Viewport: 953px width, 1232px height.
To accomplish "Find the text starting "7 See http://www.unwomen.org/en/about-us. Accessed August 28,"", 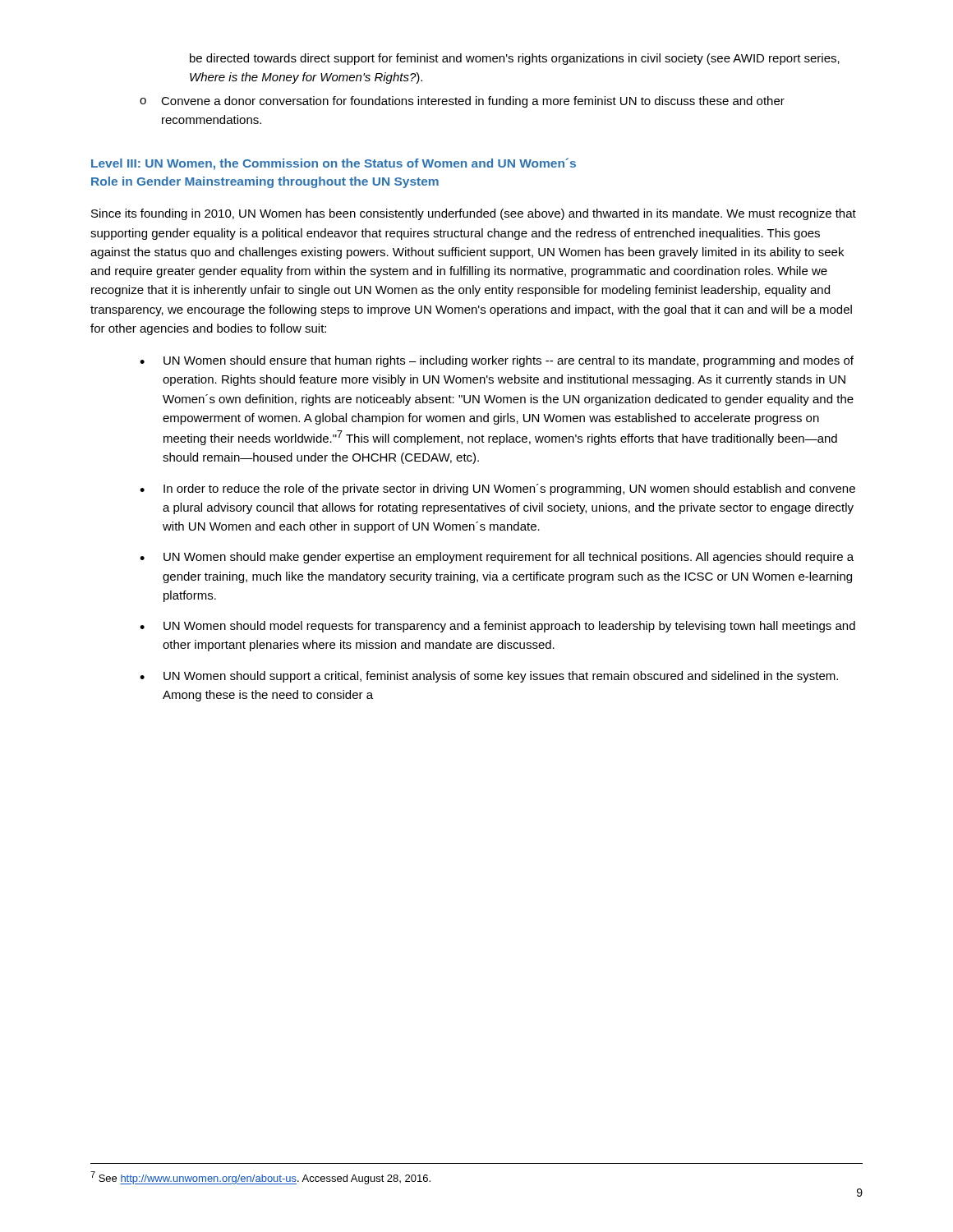I will click(x=261, y=1178).
